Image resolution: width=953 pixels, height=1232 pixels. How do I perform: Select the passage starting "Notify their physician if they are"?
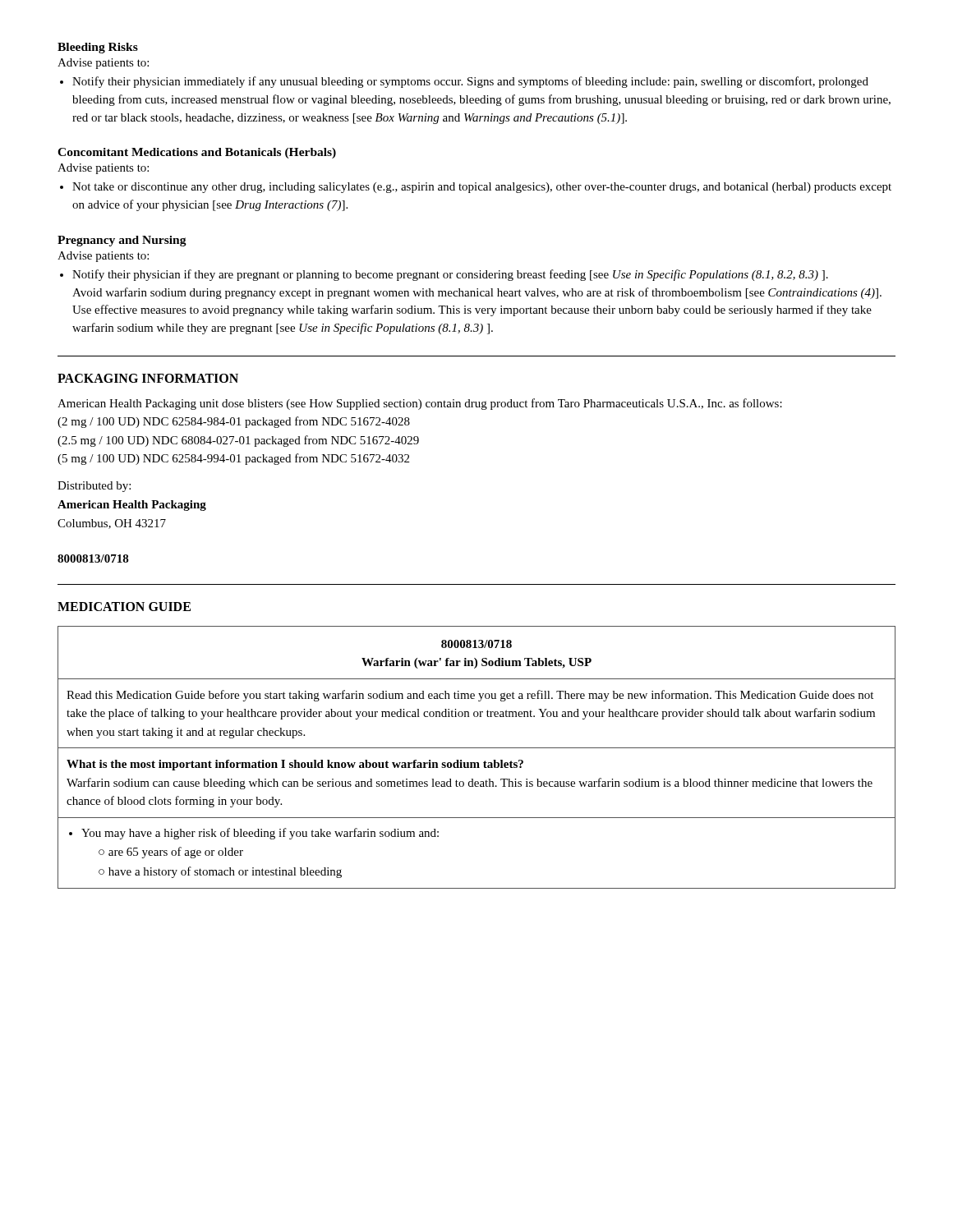tap(477, 301)
